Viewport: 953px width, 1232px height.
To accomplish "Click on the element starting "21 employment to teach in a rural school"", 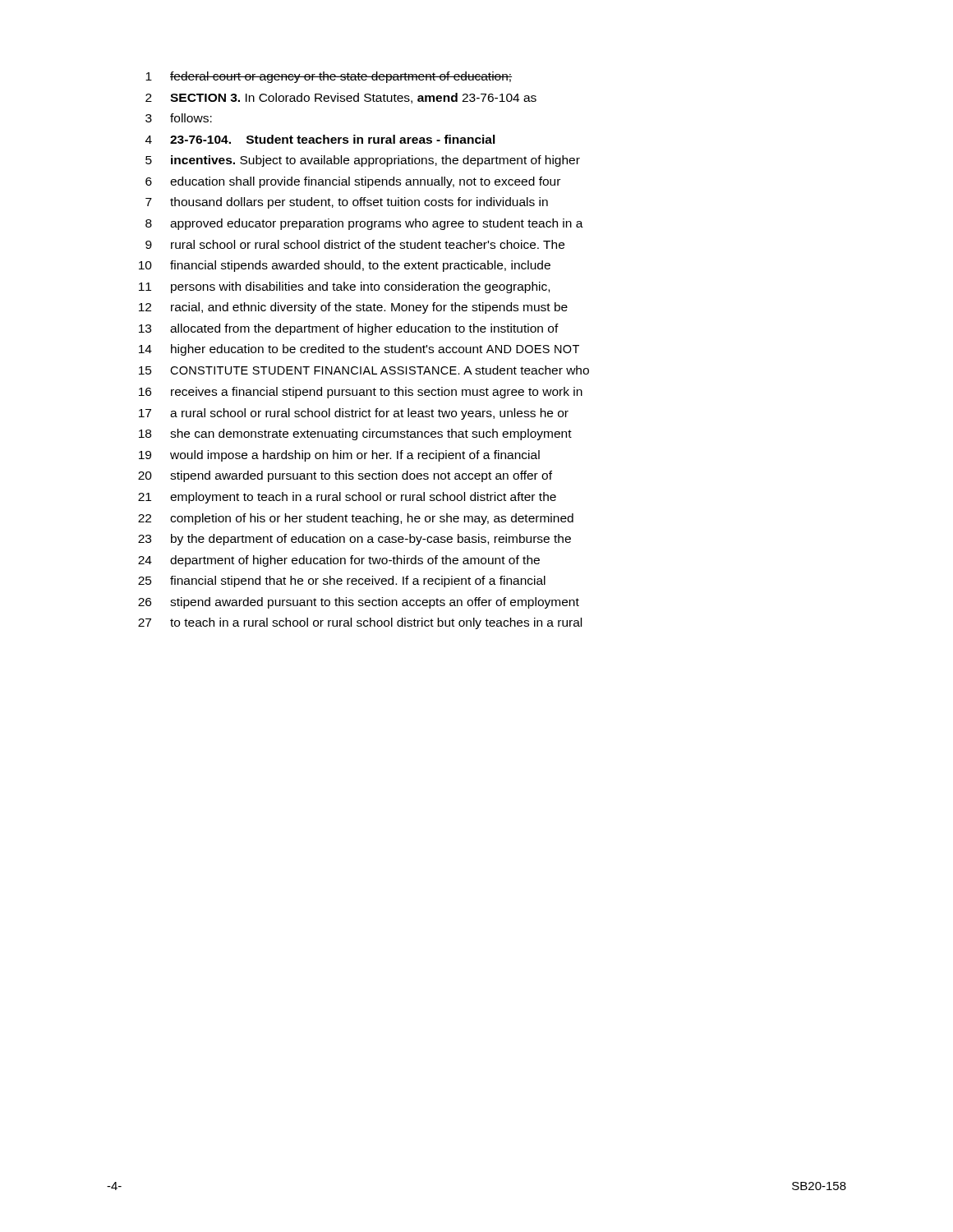I will (x=476, y=497).
